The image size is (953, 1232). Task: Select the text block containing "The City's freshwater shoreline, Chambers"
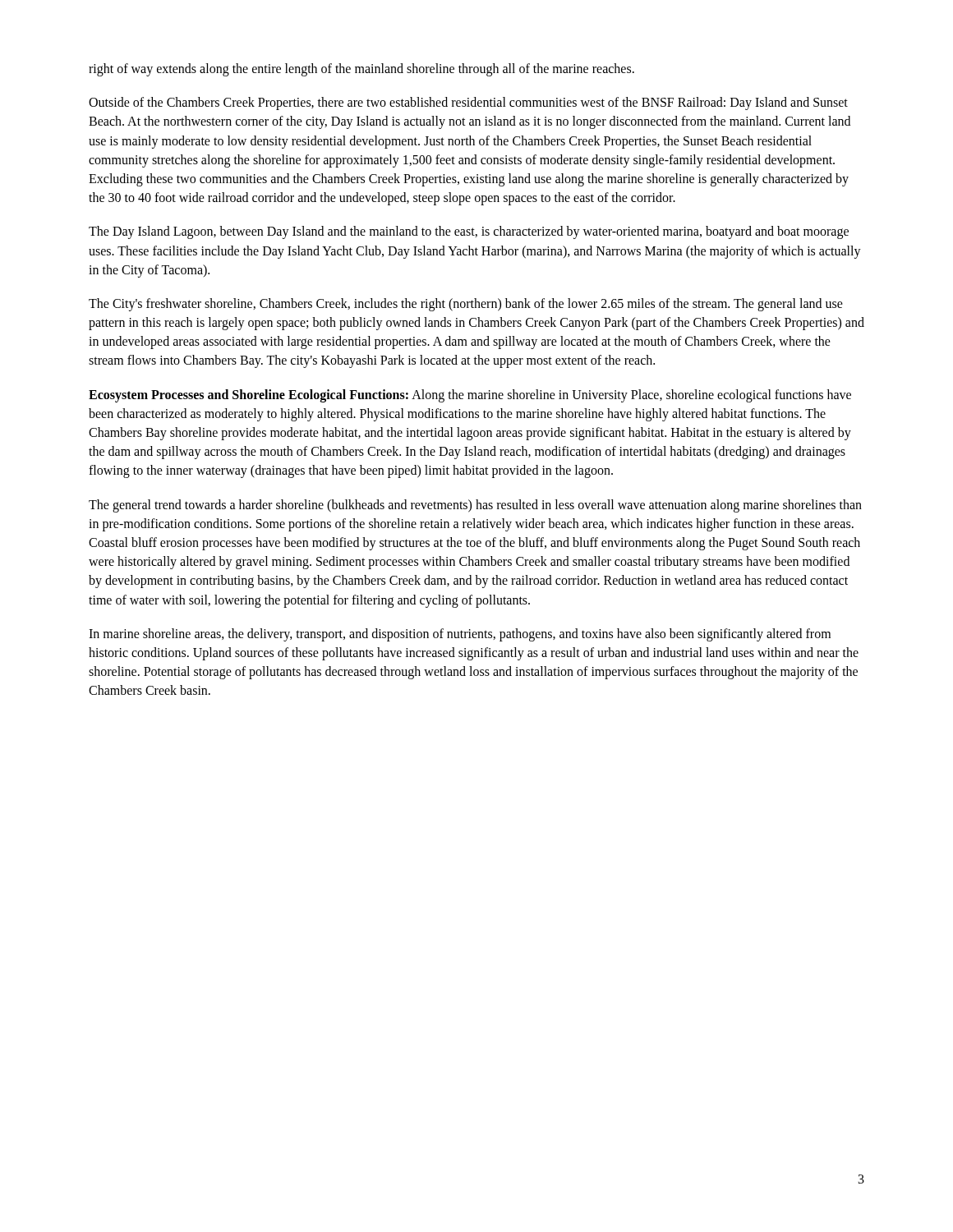[x=476, y=332]
